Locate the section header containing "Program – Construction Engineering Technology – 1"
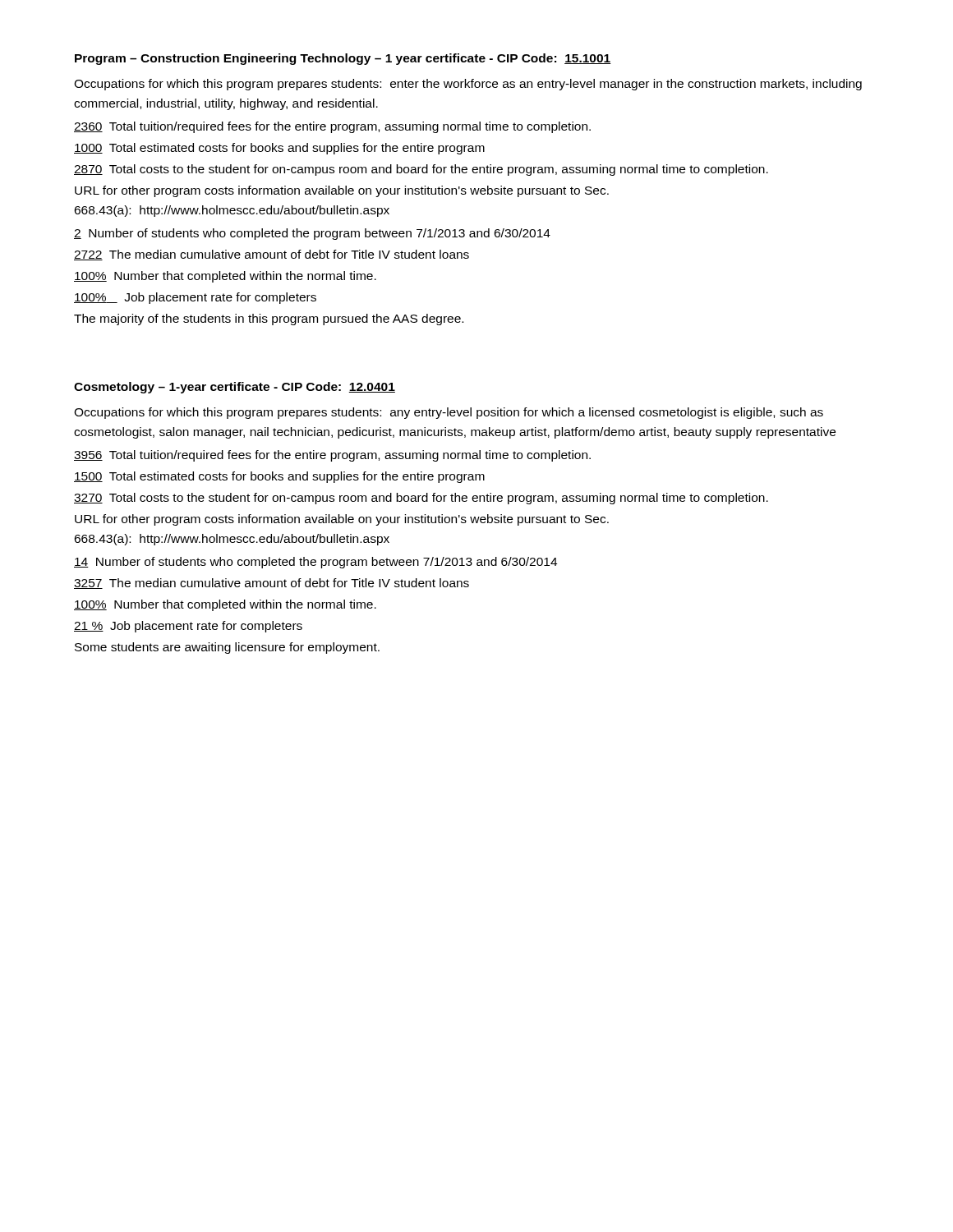This screenshot has height=1232, width=953. [x=342, y=58]
